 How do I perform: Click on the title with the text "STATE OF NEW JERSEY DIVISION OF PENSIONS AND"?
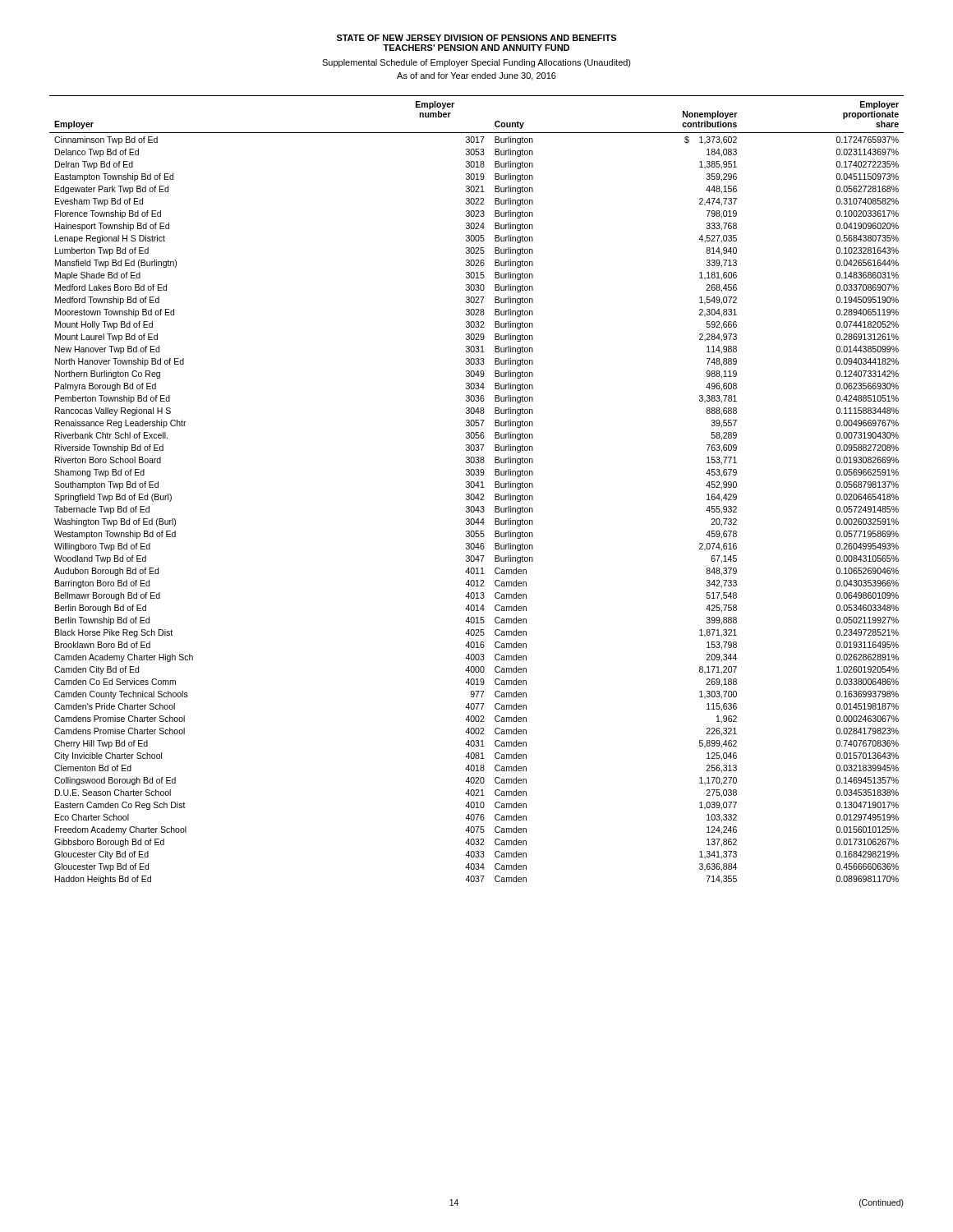476,43
